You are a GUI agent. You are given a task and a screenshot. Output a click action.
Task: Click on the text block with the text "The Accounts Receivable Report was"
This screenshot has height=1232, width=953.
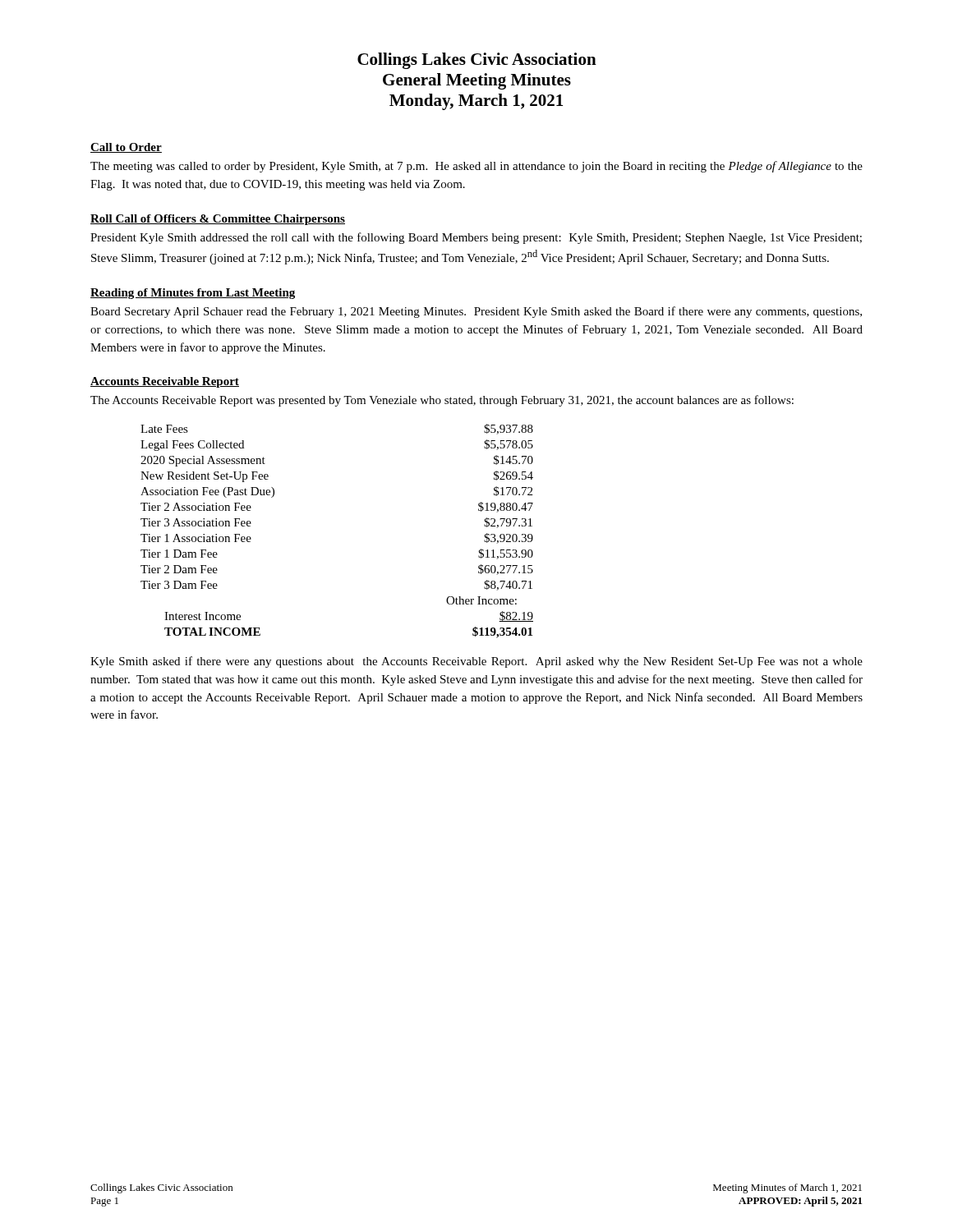point(442,400)
